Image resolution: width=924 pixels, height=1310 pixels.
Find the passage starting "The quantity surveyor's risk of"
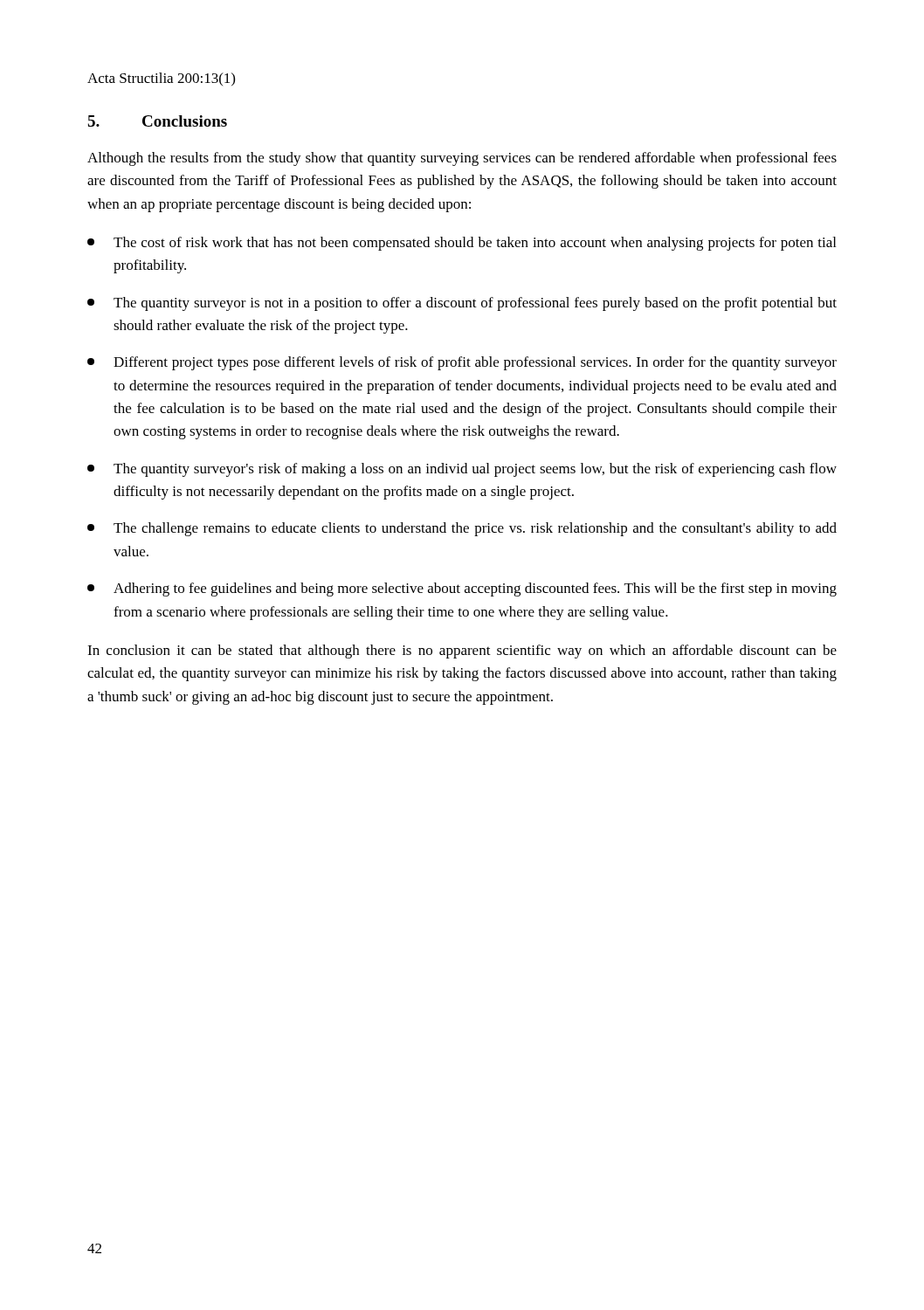[462, 480]
